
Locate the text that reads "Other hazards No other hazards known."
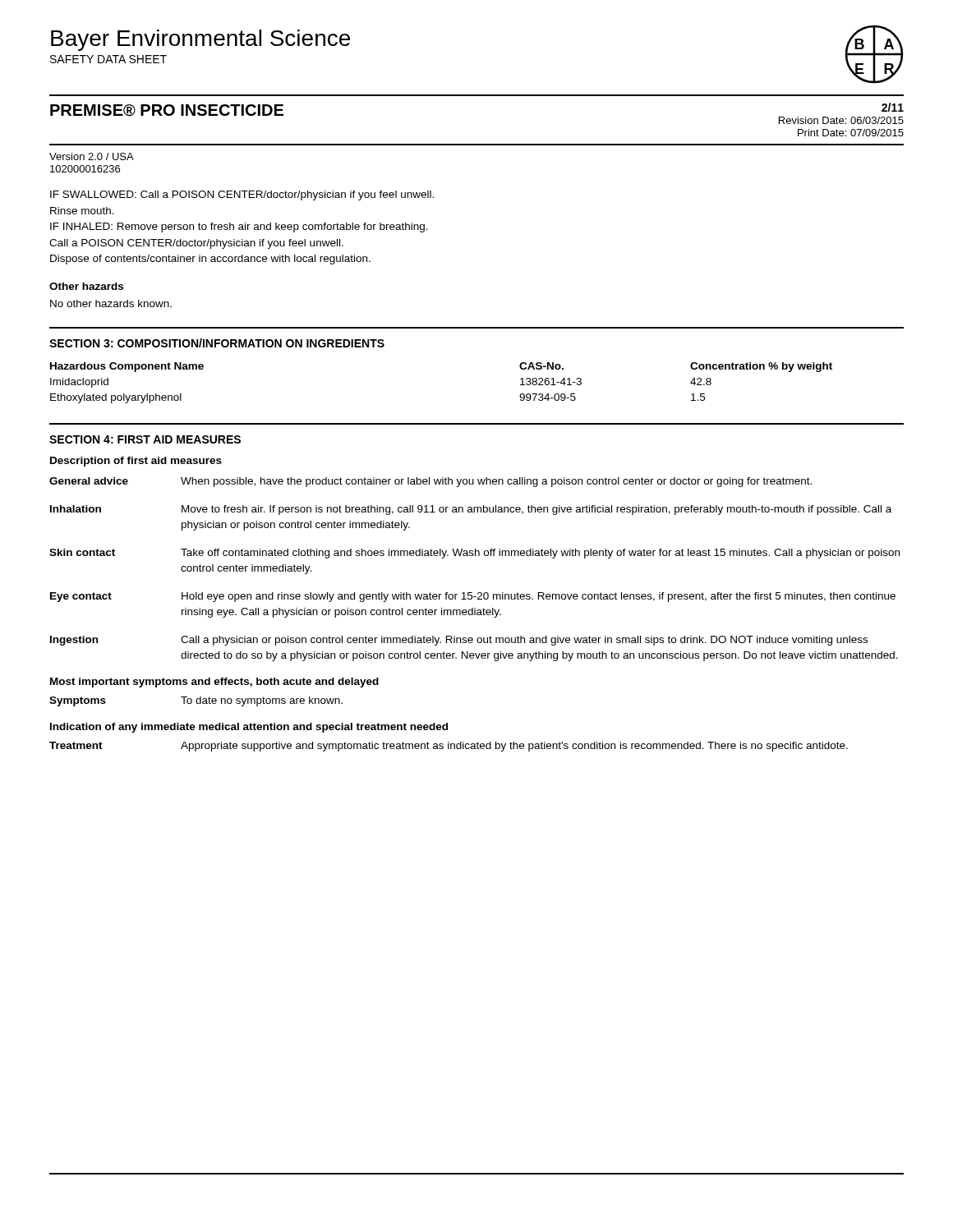click(86, 286)
